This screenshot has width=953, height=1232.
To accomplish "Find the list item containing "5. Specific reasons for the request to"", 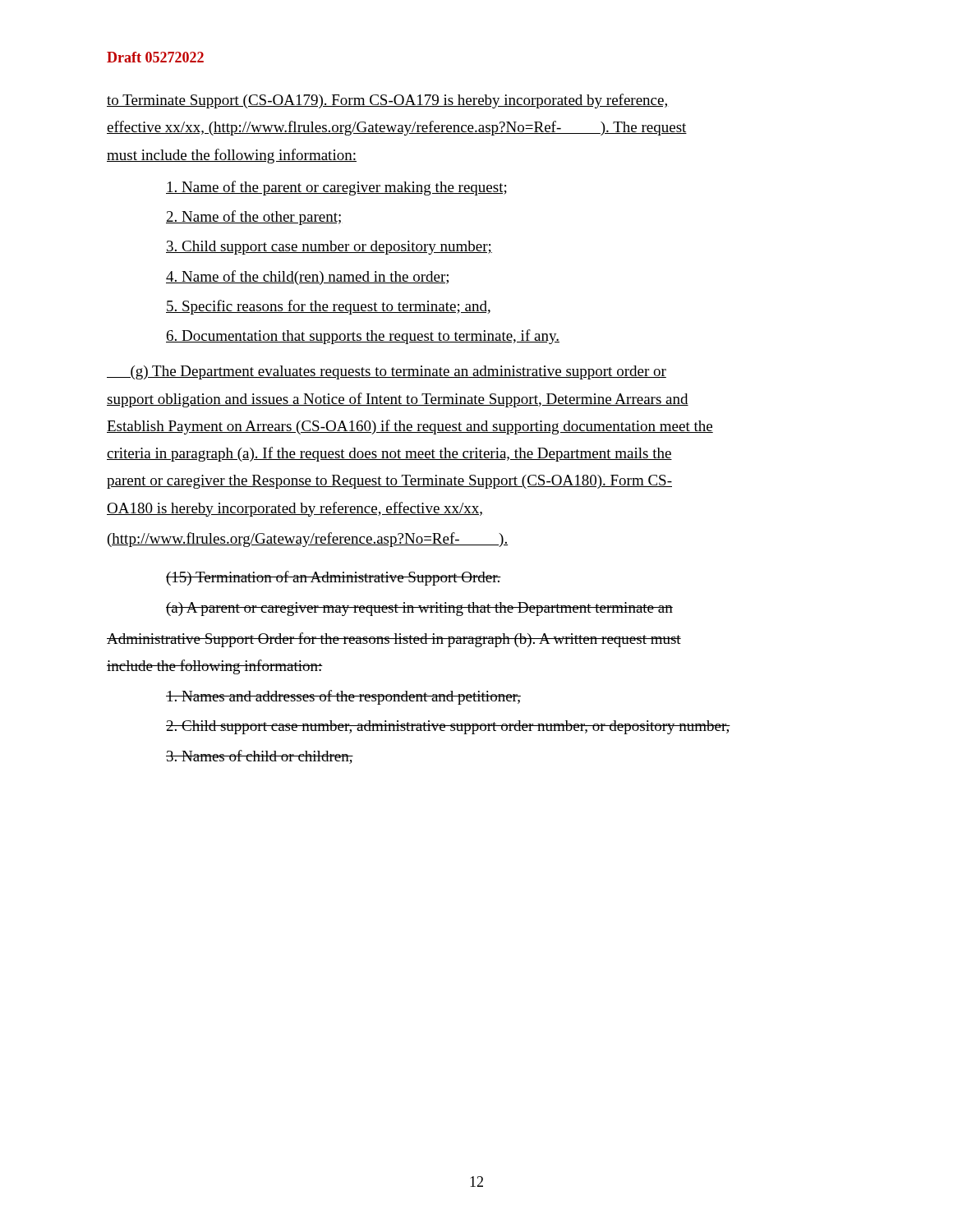I will [328, 307].
